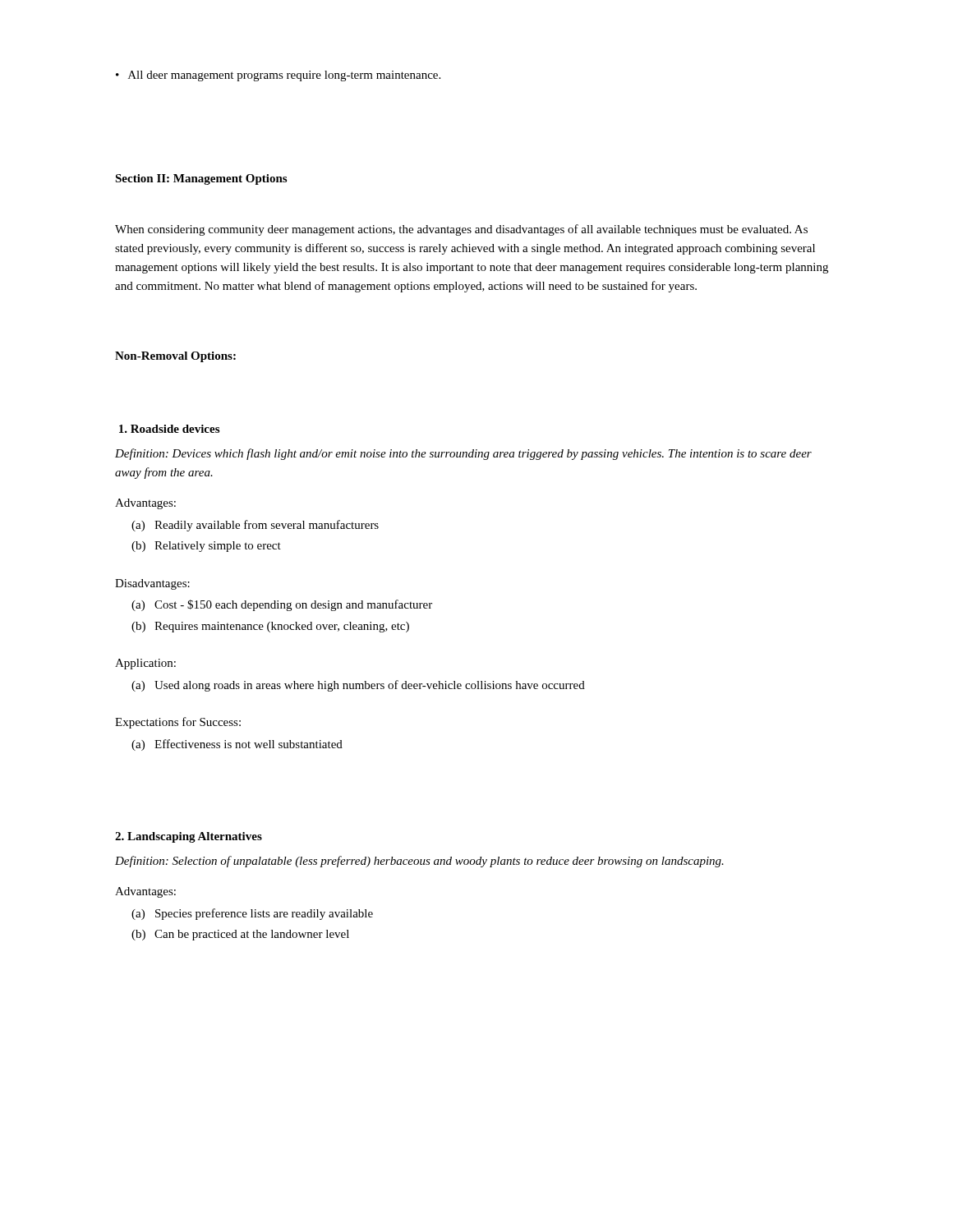Click where it says "(a) Effectiveness is not well substantiated"
Image resolution: width=953 pixels, height=1232 pixels.
click(237, 744)
